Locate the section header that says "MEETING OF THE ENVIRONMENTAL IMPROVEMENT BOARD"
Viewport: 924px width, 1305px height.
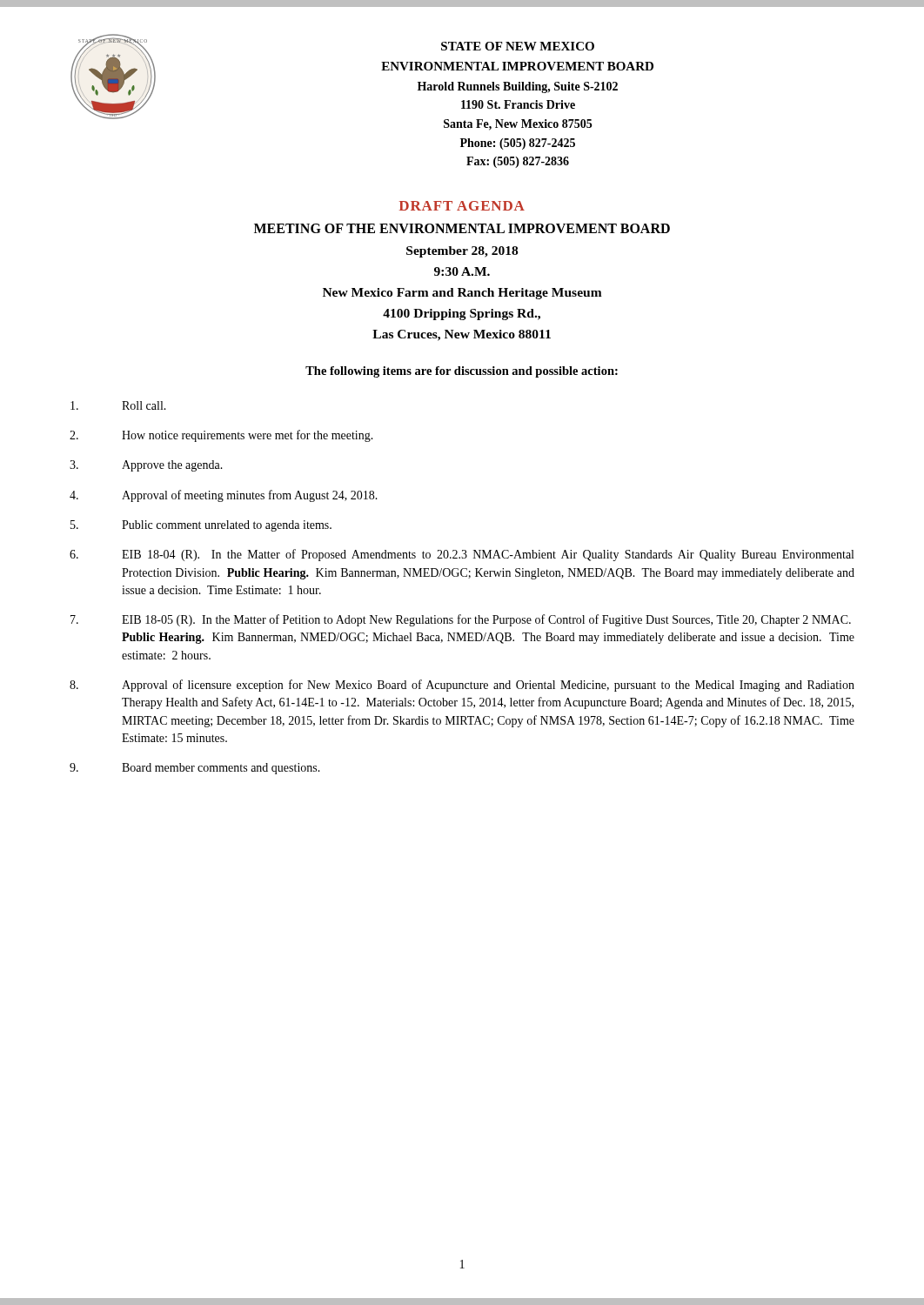(x=462, y=281)
